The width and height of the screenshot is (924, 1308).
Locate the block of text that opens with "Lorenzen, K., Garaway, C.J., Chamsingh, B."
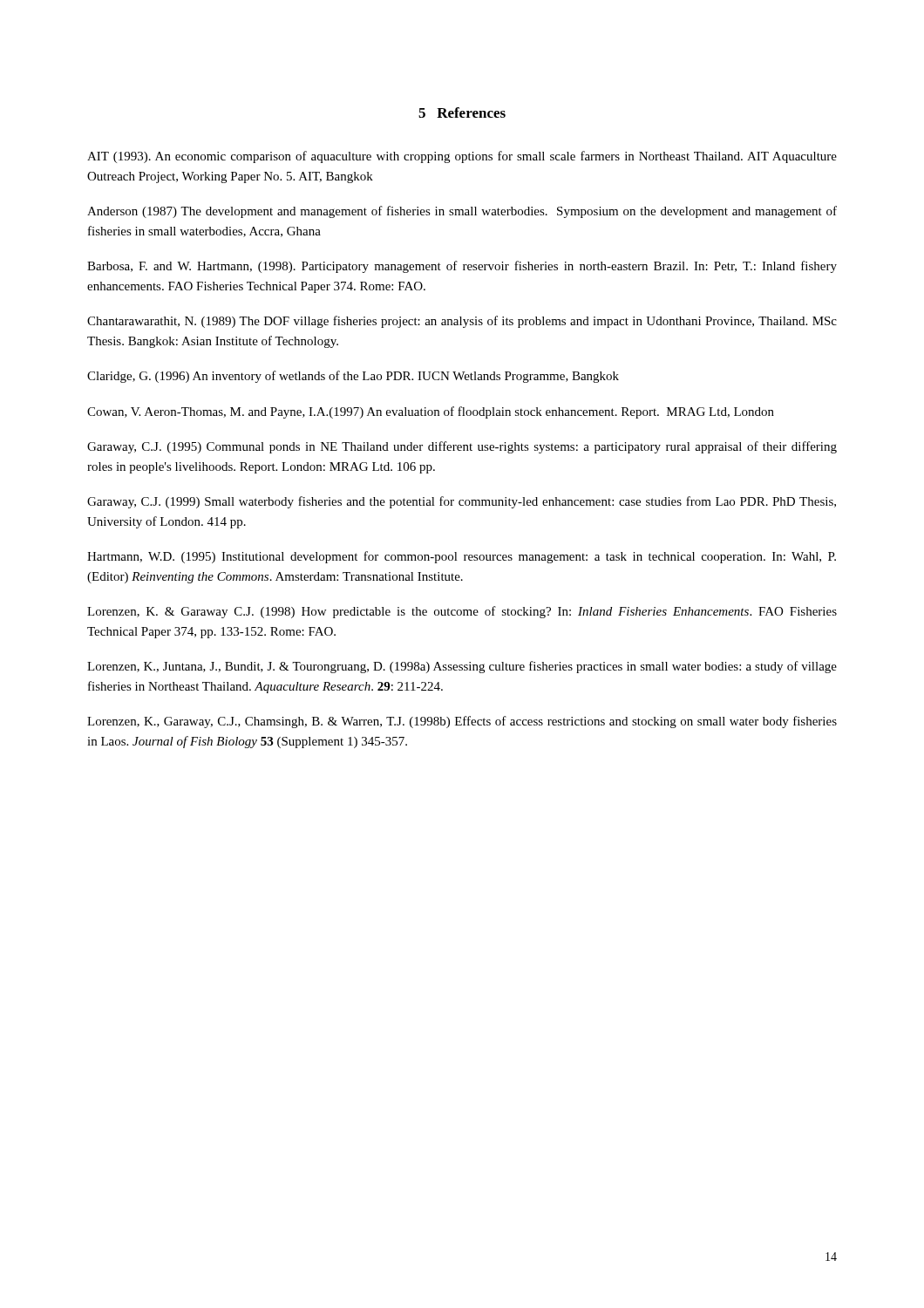point(462,731)
